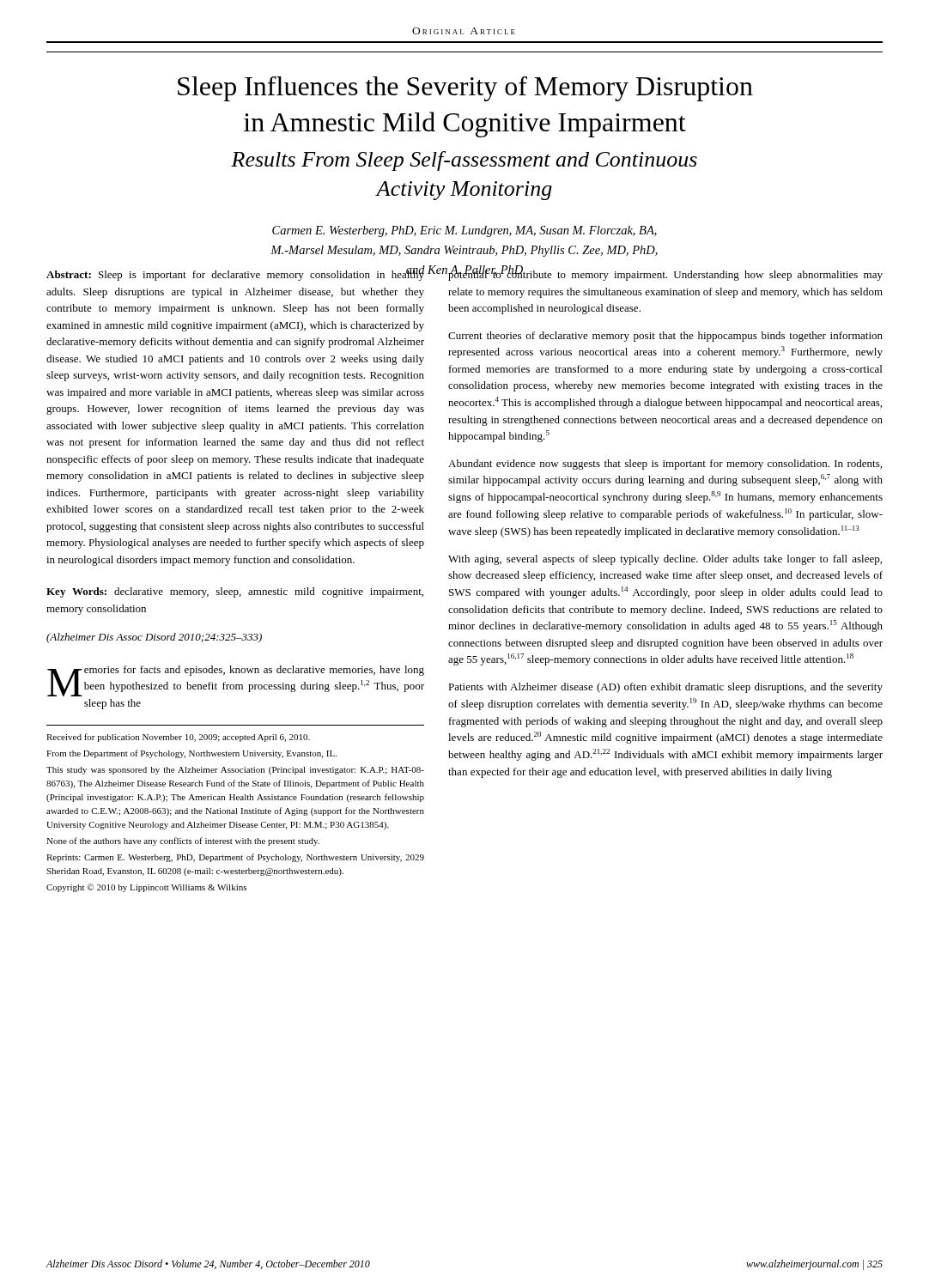The height and width of the screenshot is (1288, 929).
Task: Find "(Alzheimer Dis Assoc Disord 2010;24:325–333)" on this page
Action: tap(235, 637)
